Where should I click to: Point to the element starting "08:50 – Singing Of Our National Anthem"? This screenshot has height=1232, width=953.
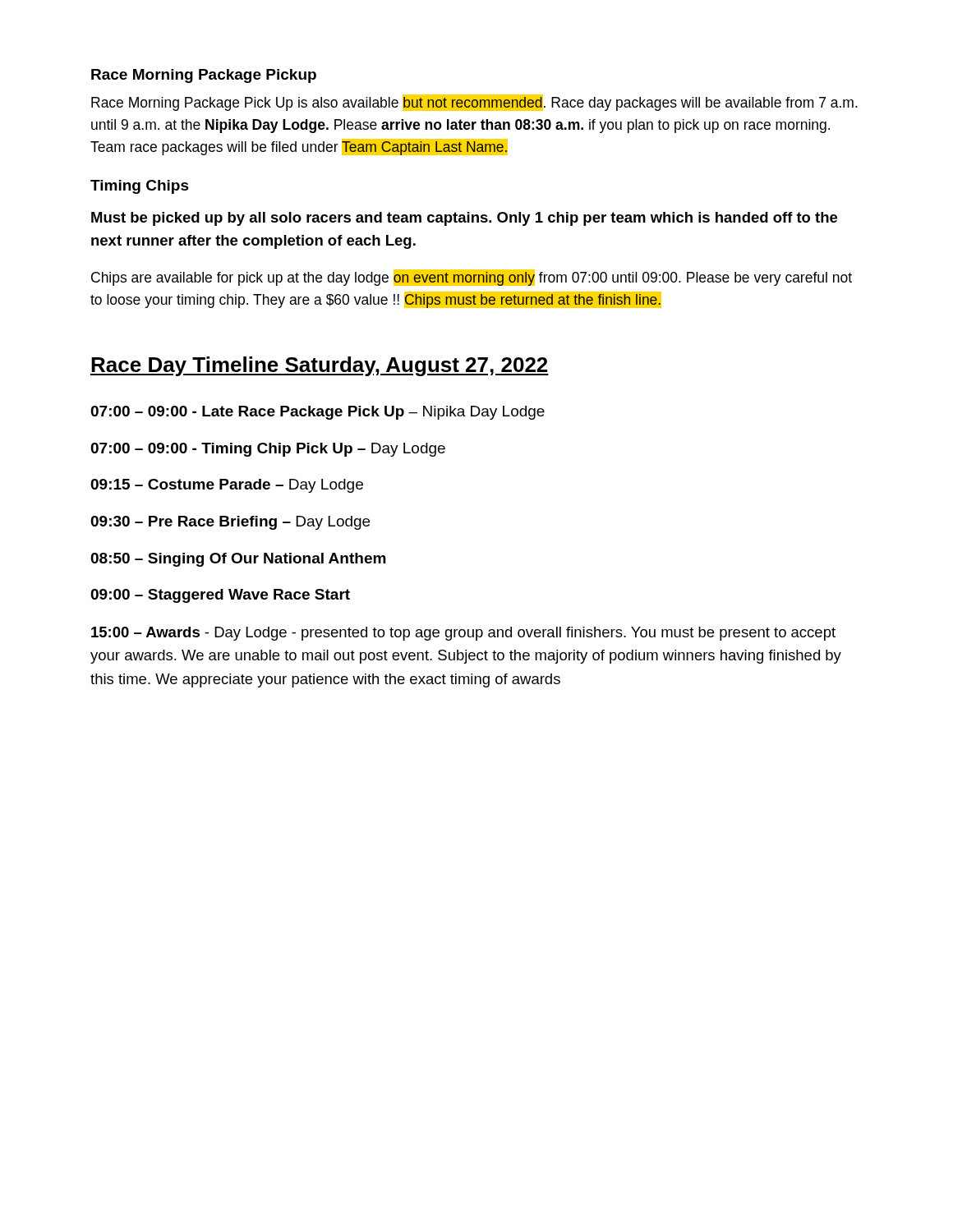pos(238,558)
